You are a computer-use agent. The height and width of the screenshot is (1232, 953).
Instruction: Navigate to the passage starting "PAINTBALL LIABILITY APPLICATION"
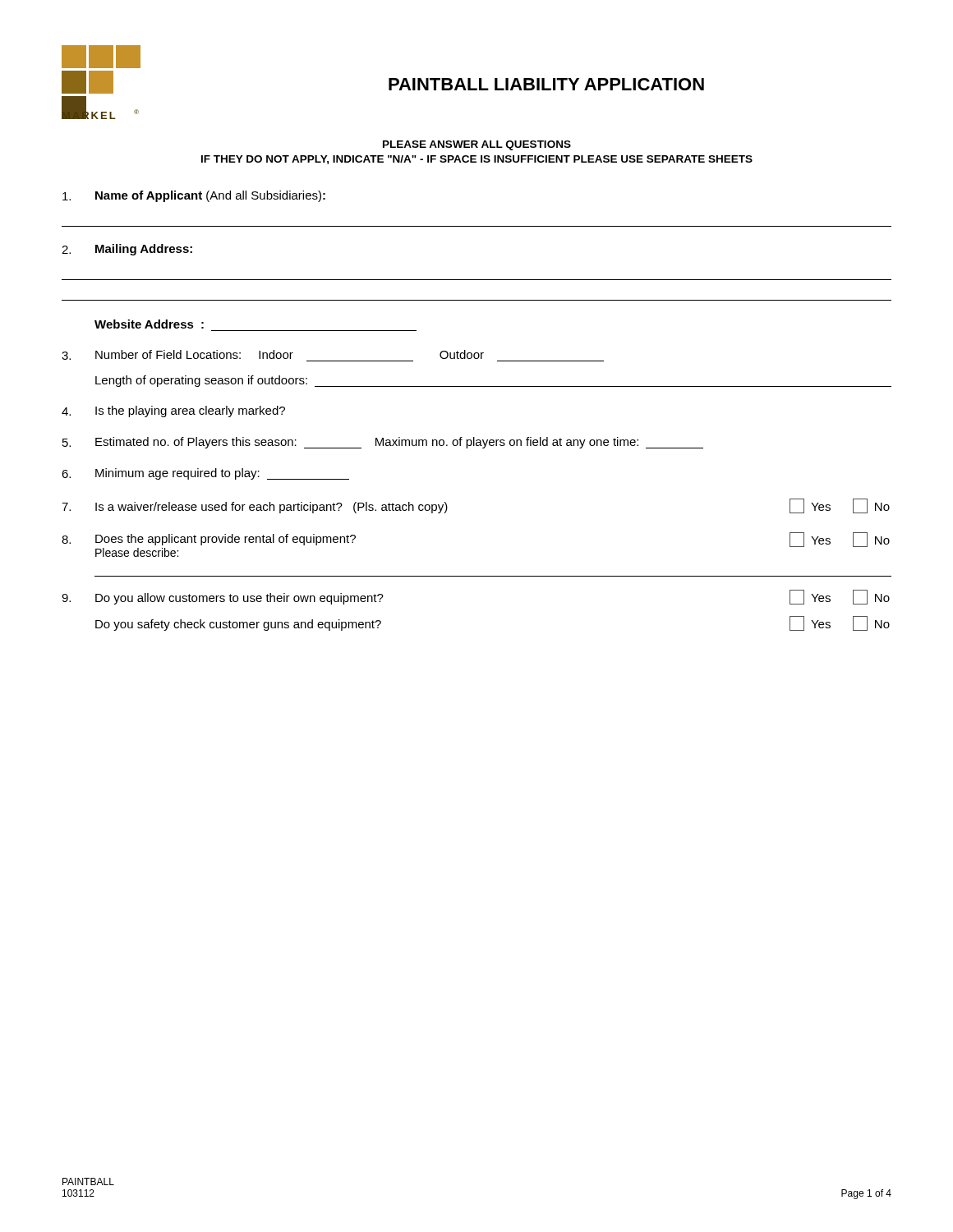(546, 84)
